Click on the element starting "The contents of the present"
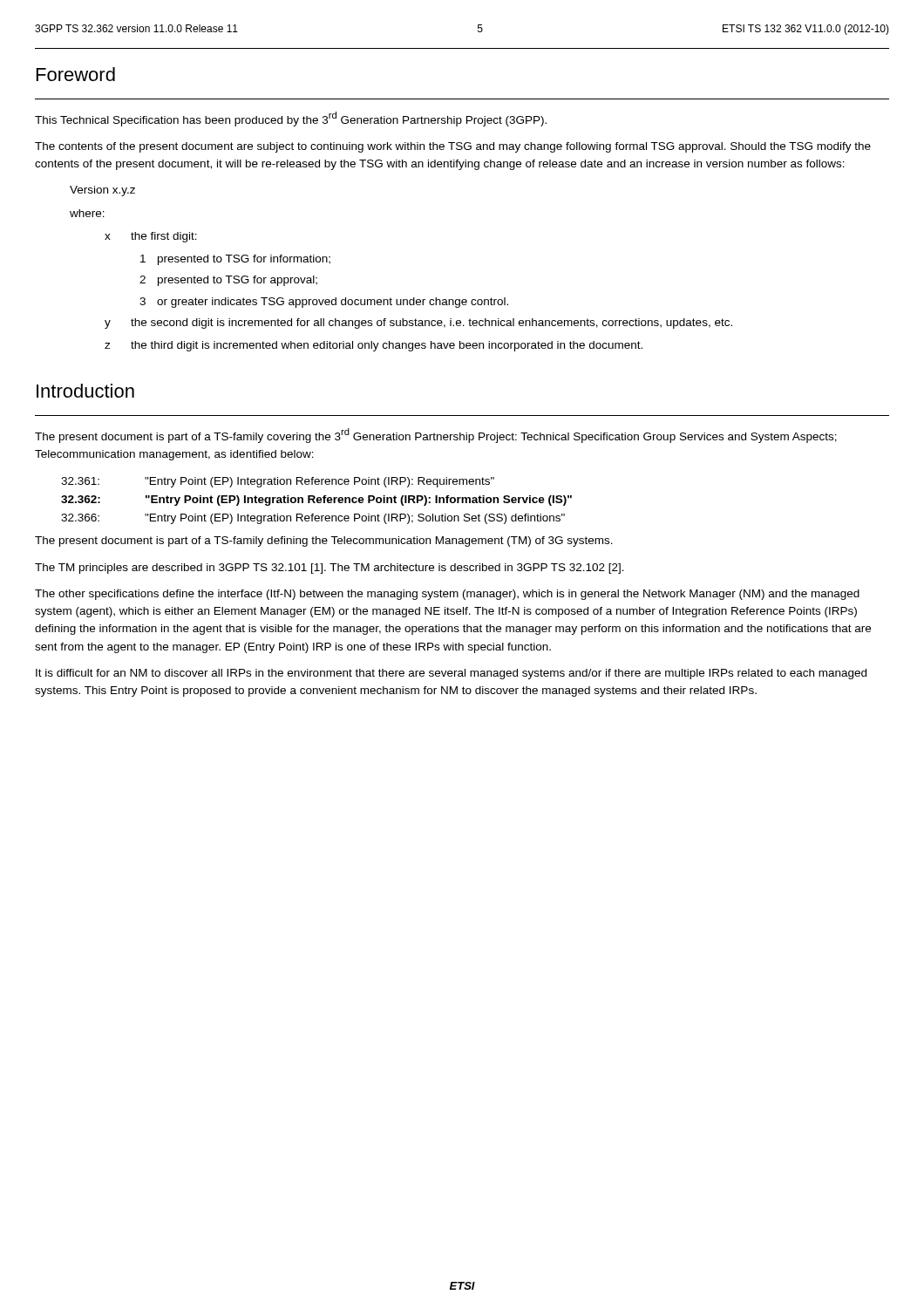This screenshot has width=924, height=1308. (x=453, y=155)
